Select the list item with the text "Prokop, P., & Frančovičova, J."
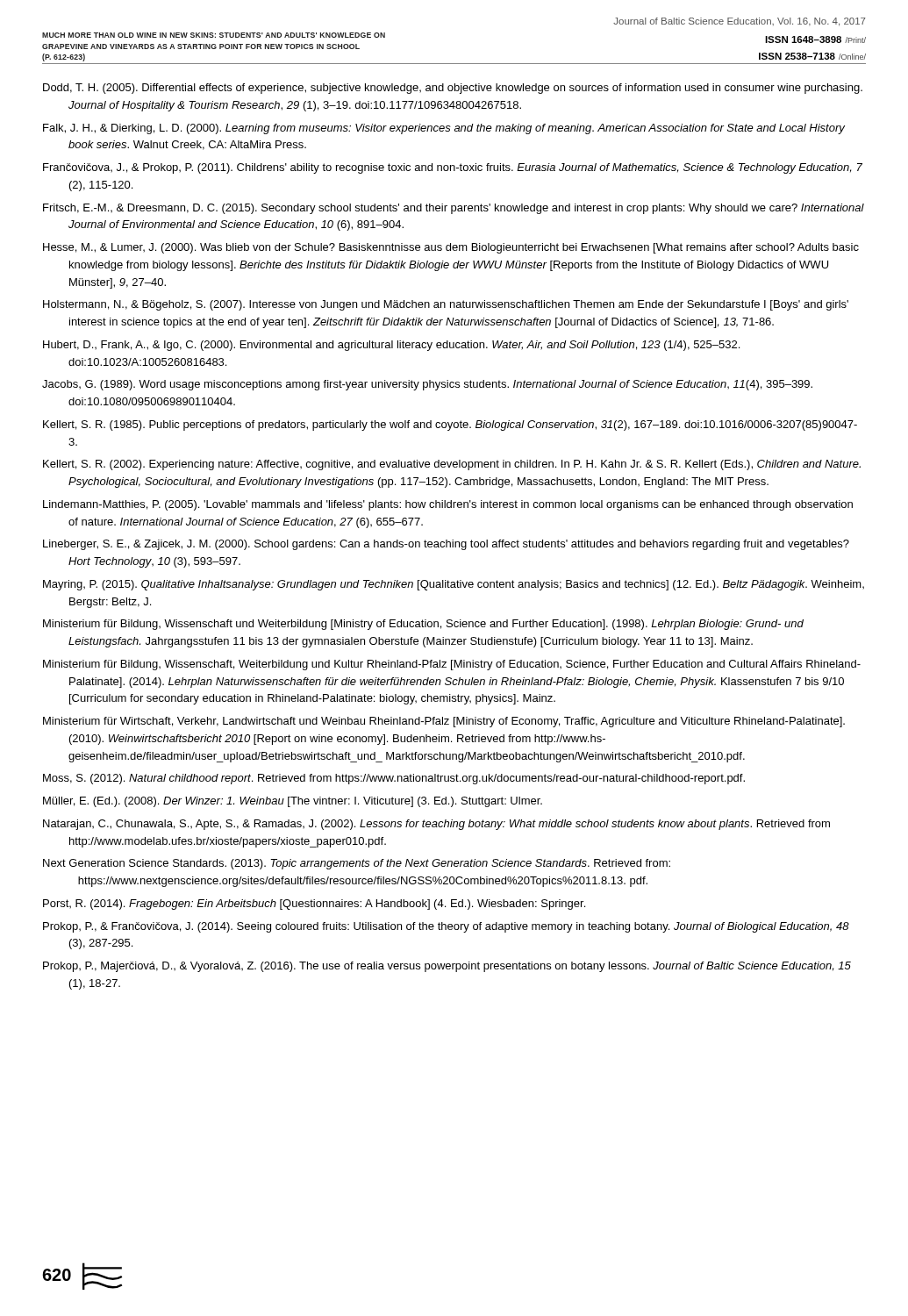The height and width of the screenshot is (1316, 908). coord(445,934)
